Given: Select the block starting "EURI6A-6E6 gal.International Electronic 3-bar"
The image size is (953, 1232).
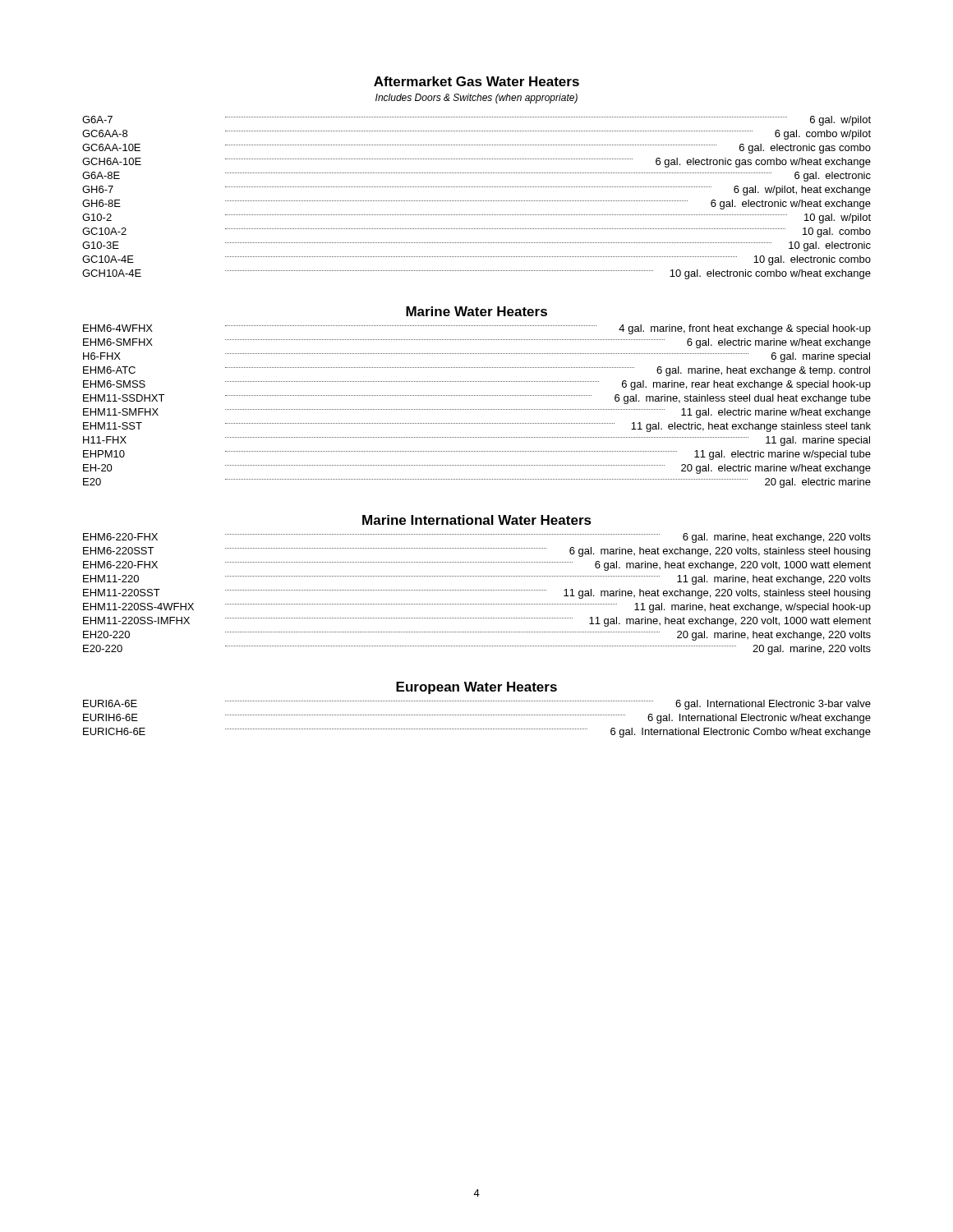Looking at the screenshot, I should tap(476, 703).
